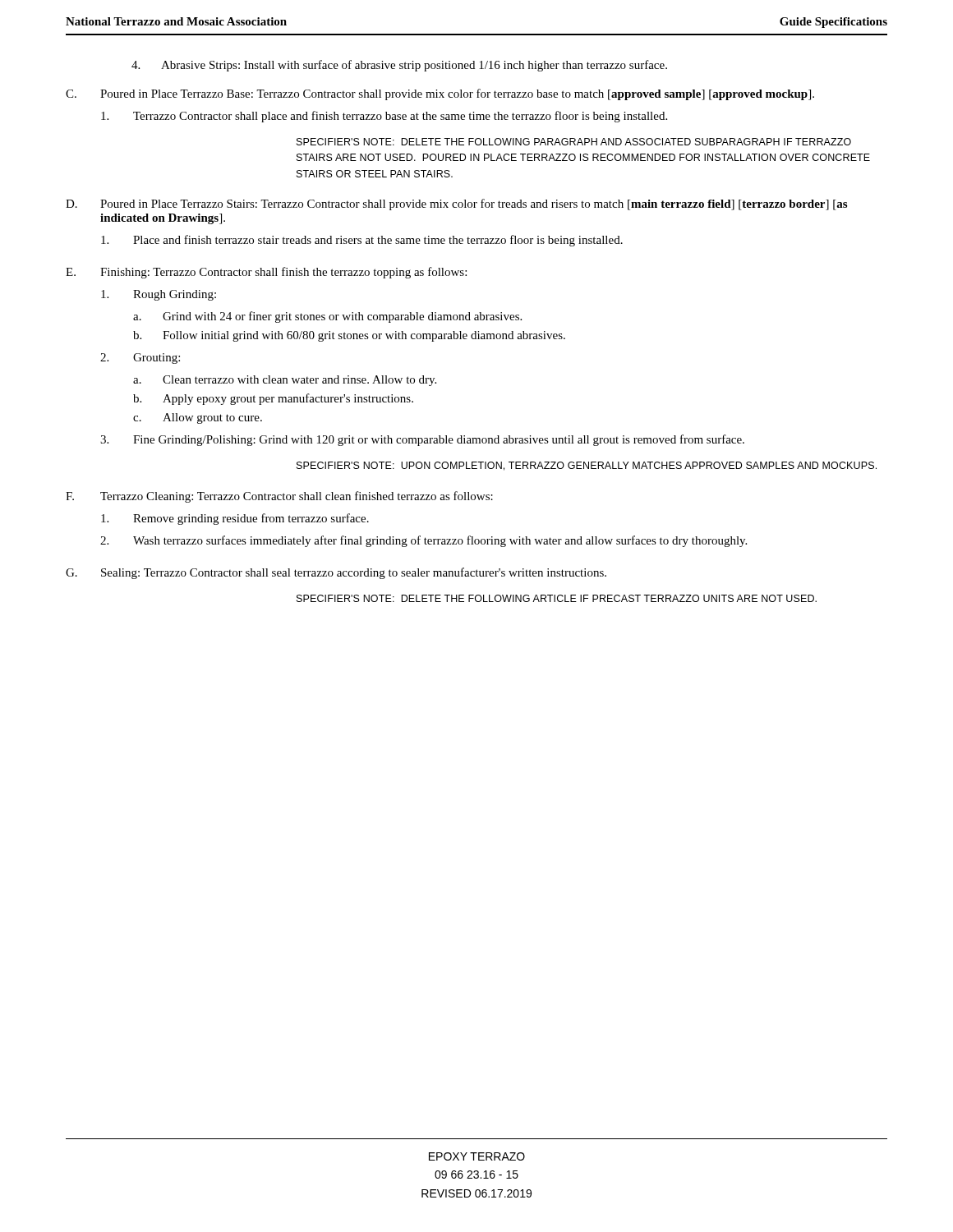
Task: Navigate to the text starting "Terrazzo Contractor shall place and finish"
Action: tap(494, 116)
